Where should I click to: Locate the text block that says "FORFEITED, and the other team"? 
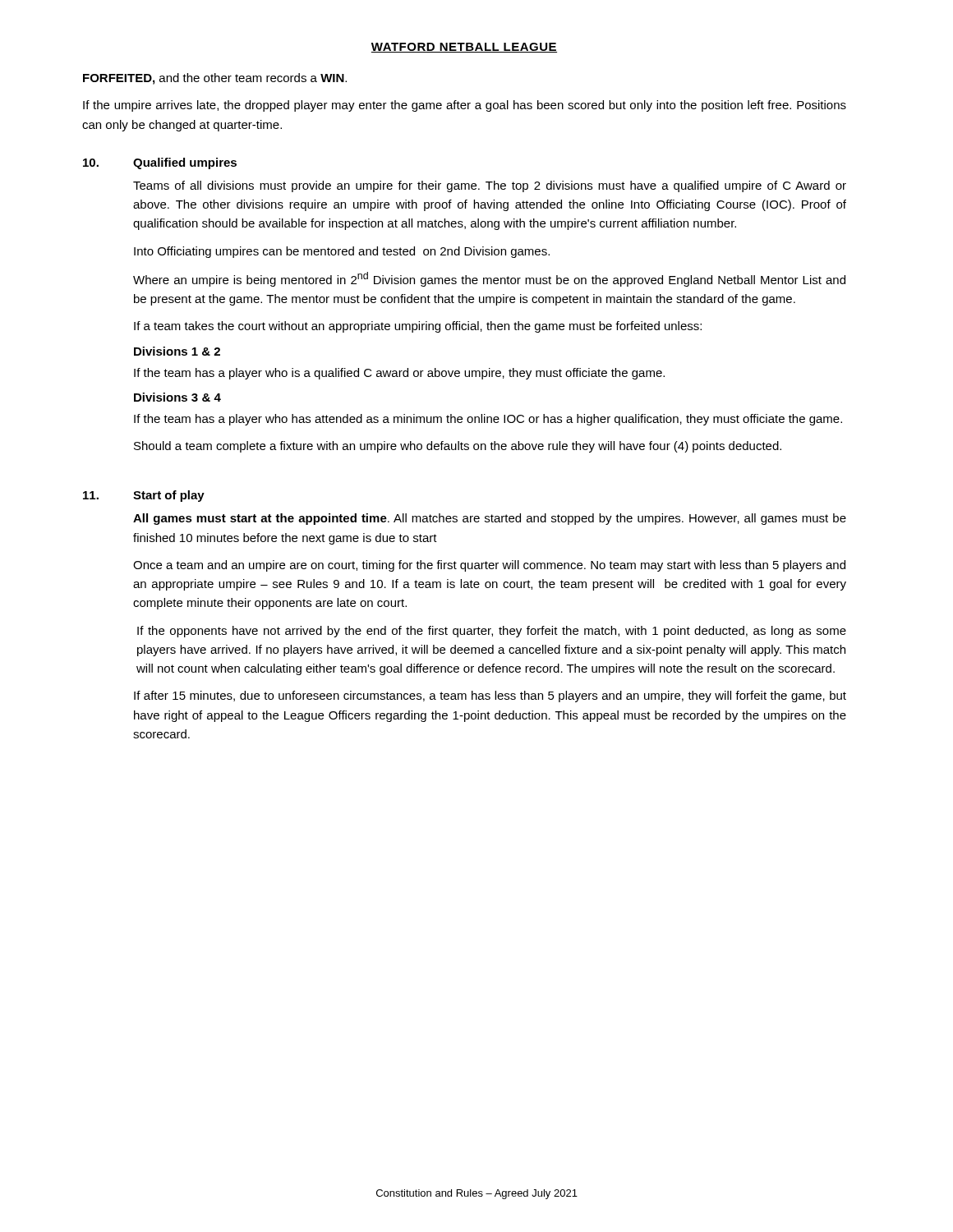coord(215,78)
